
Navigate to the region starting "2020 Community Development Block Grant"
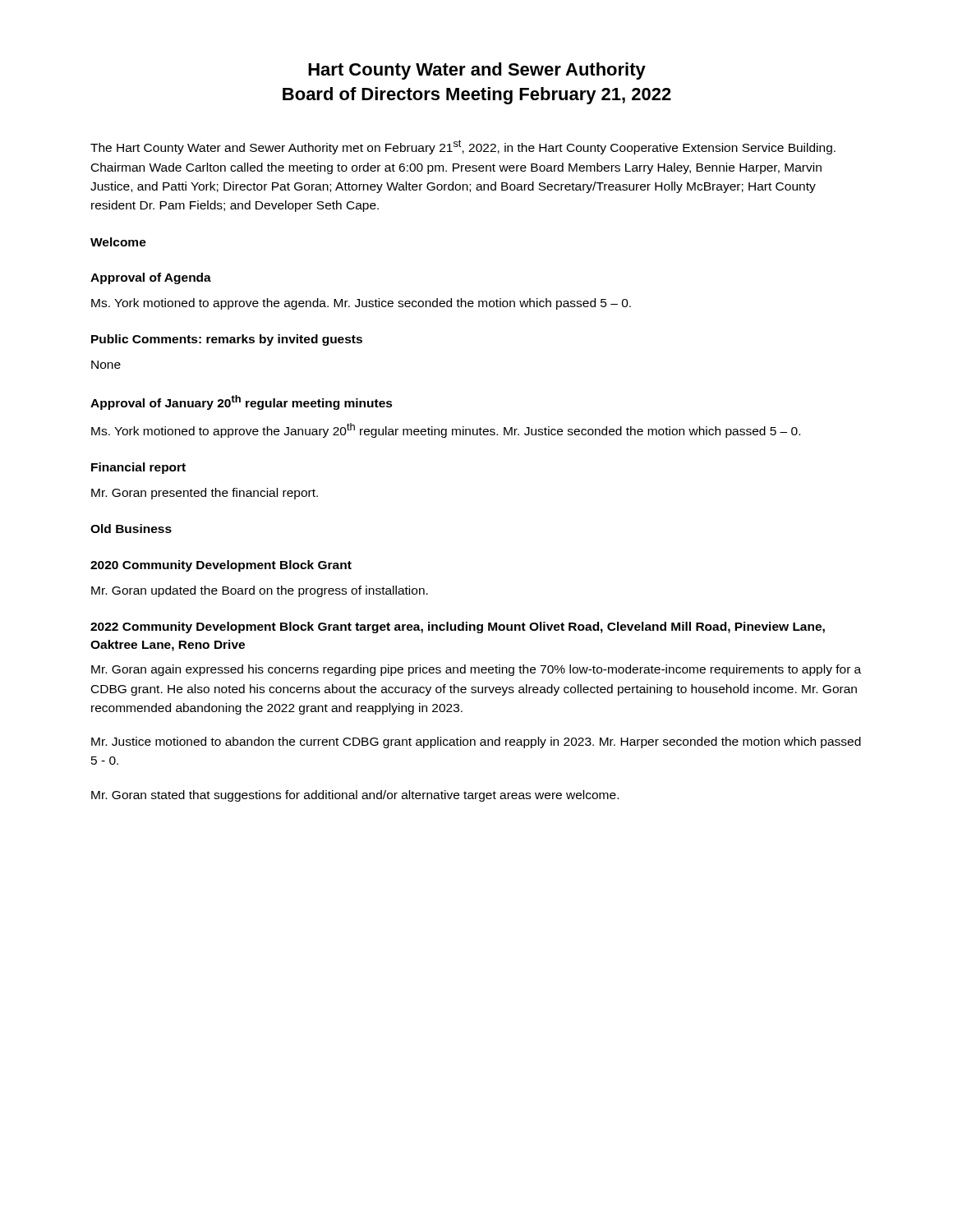[221, 565]
